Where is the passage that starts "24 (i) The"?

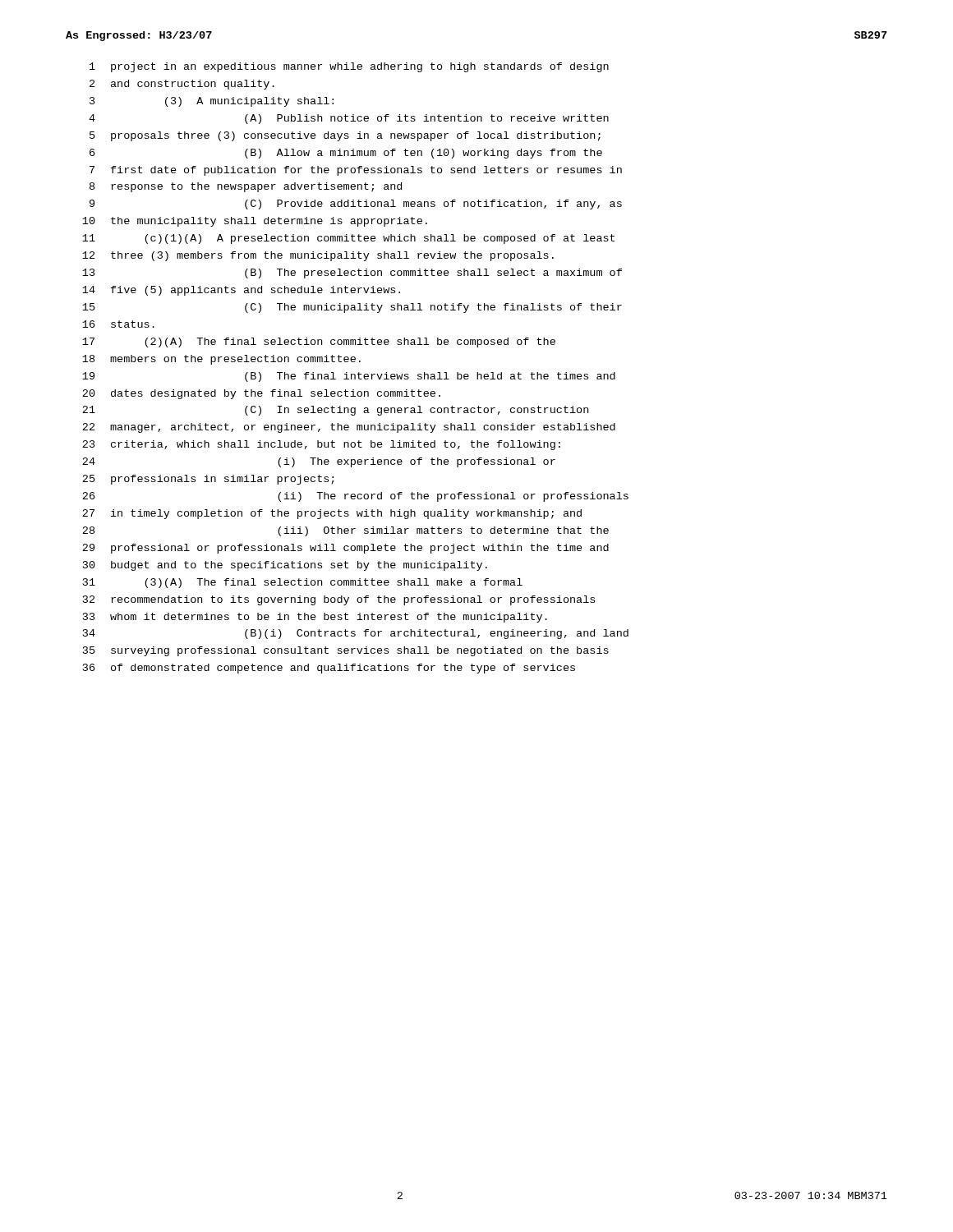(x=476, y=463)
